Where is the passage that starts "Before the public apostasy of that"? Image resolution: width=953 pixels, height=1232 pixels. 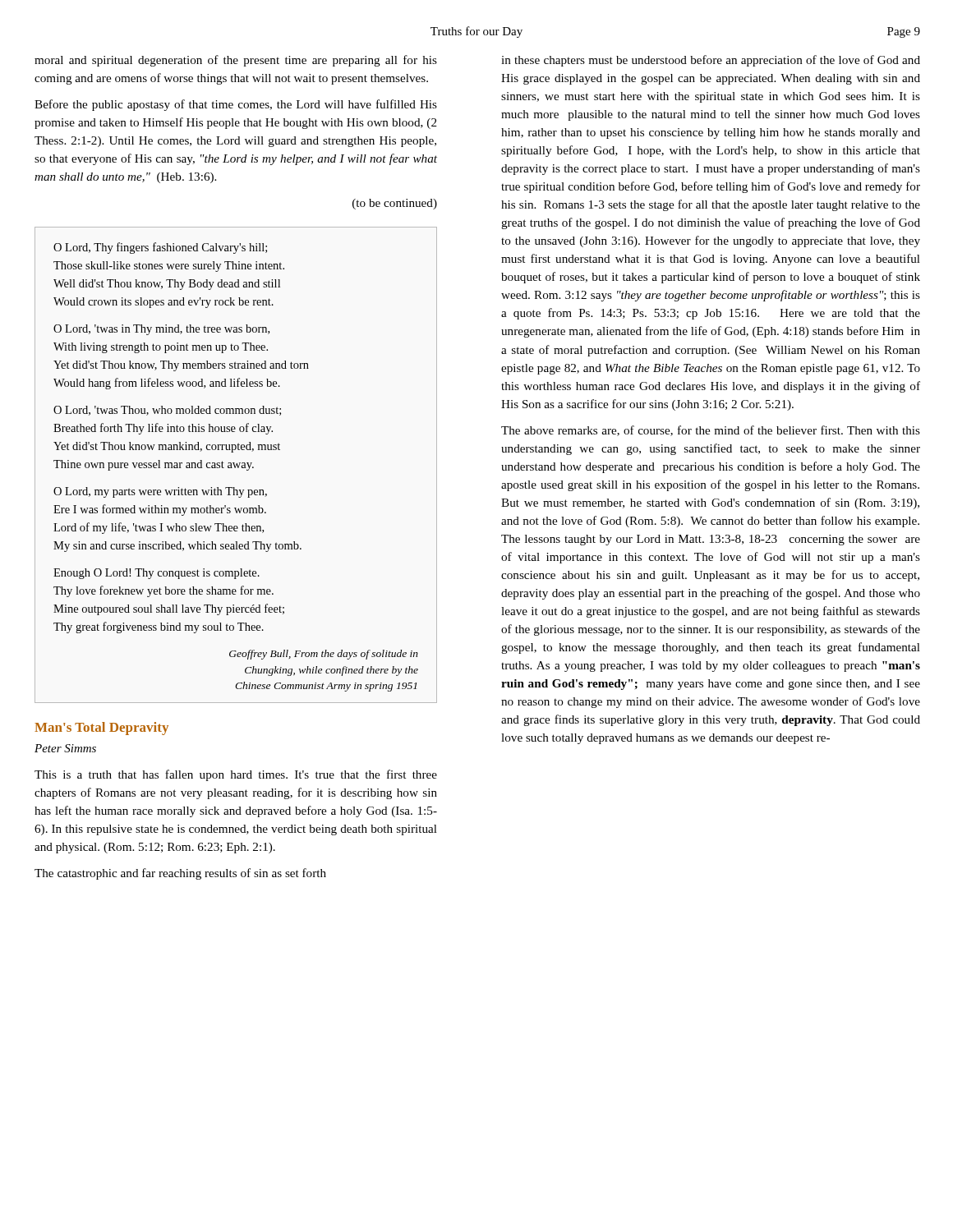236,154
